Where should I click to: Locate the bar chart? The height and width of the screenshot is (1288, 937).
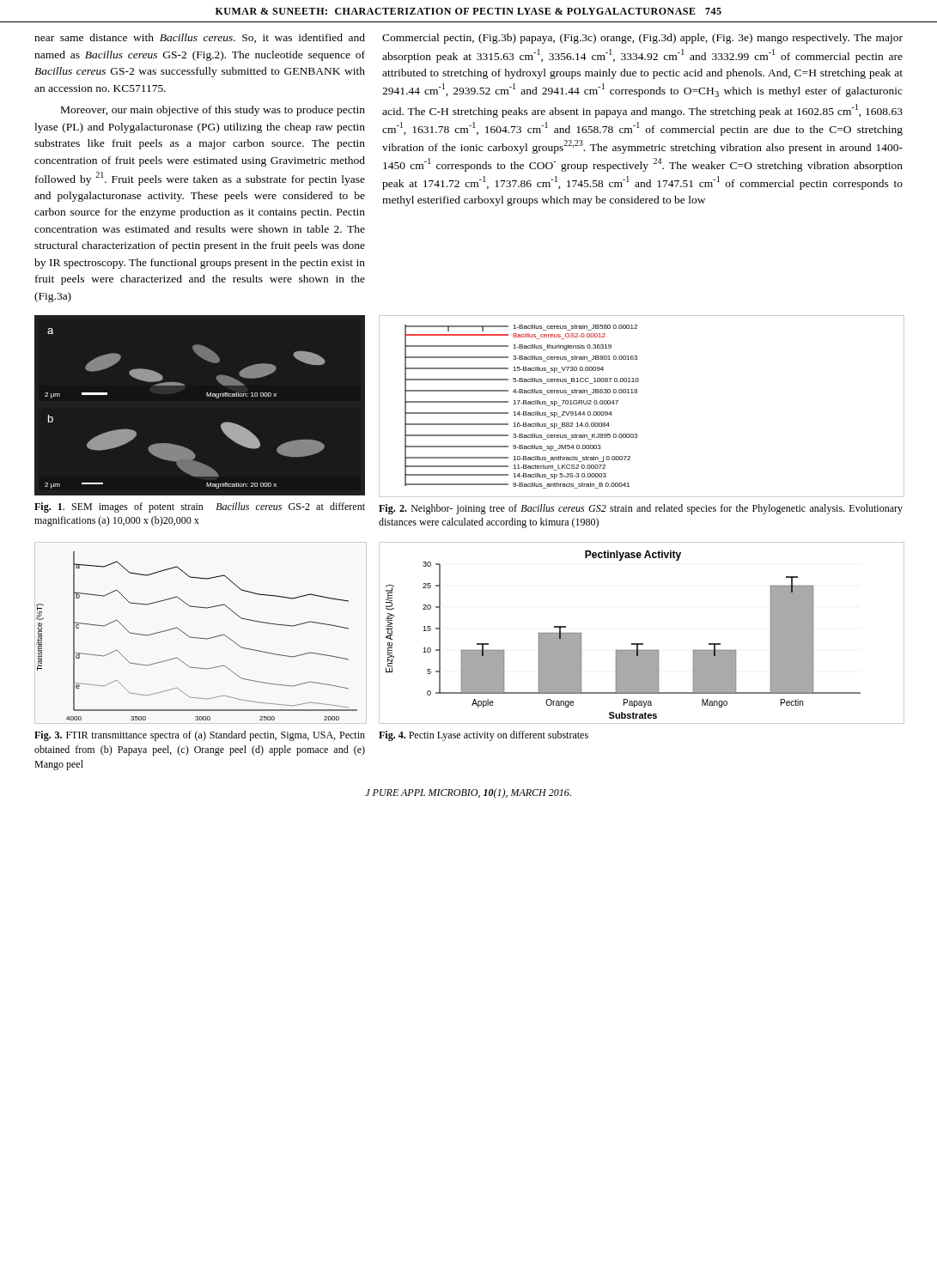click(642, 633)
